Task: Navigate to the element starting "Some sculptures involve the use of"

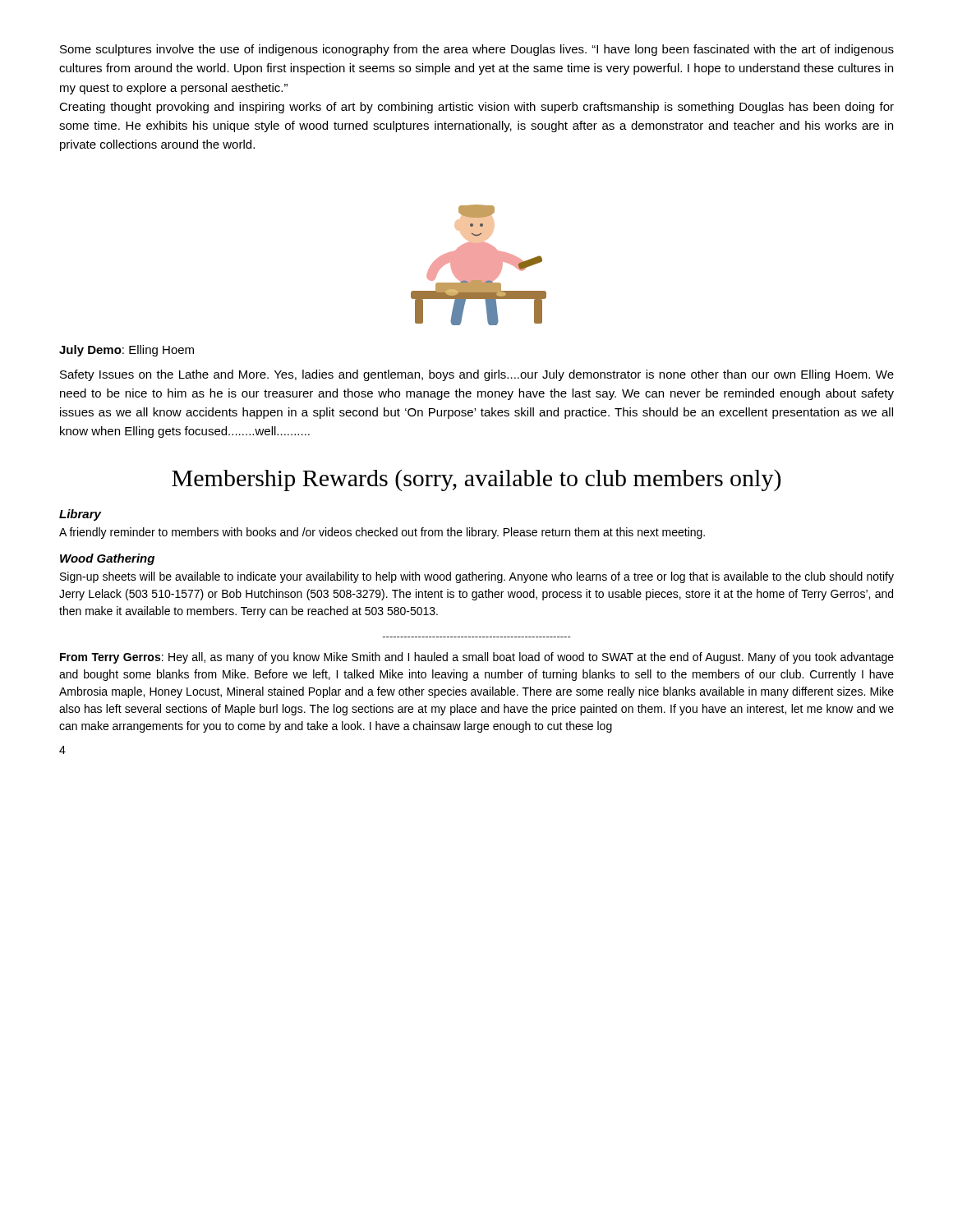Action: click(x=476, y=97)
